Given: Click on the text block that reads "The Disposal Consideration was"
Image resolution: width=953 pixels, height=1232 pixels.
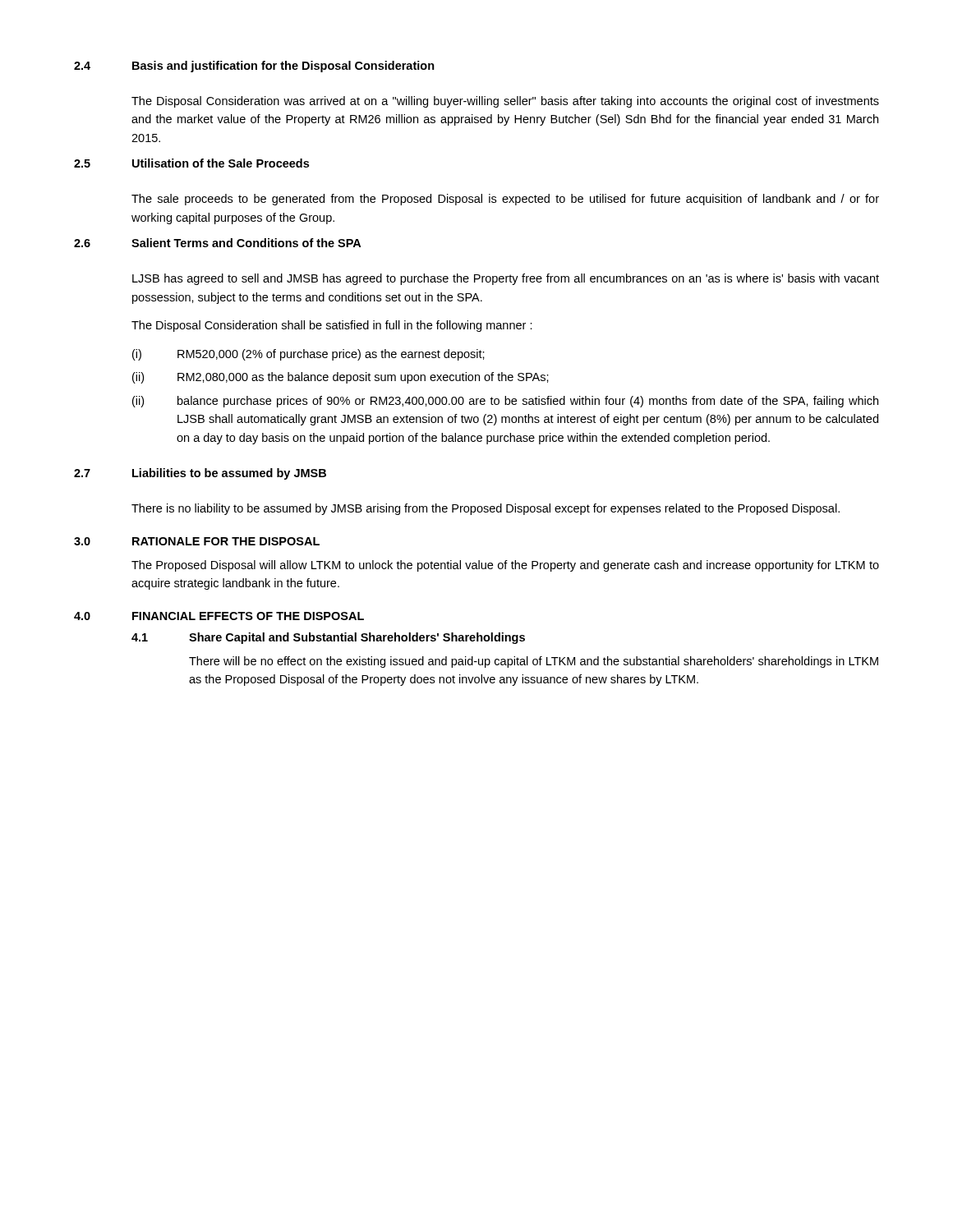Looking at the screenshot, I should pyautogui.click(x=505, y=120).
